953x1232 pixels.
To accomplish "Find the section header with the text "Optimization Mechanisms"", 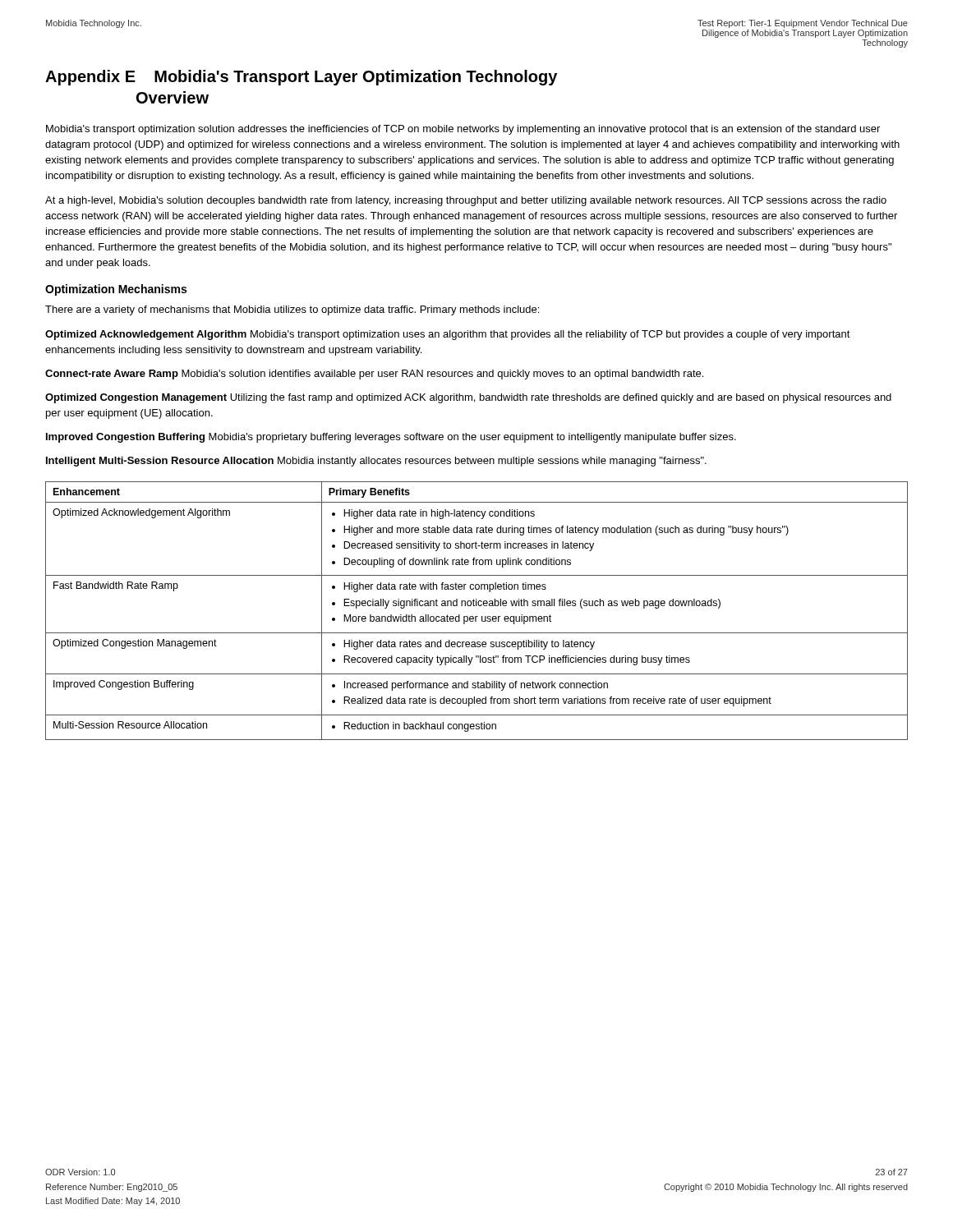I will pyautogui.click(x=116, y=290).
